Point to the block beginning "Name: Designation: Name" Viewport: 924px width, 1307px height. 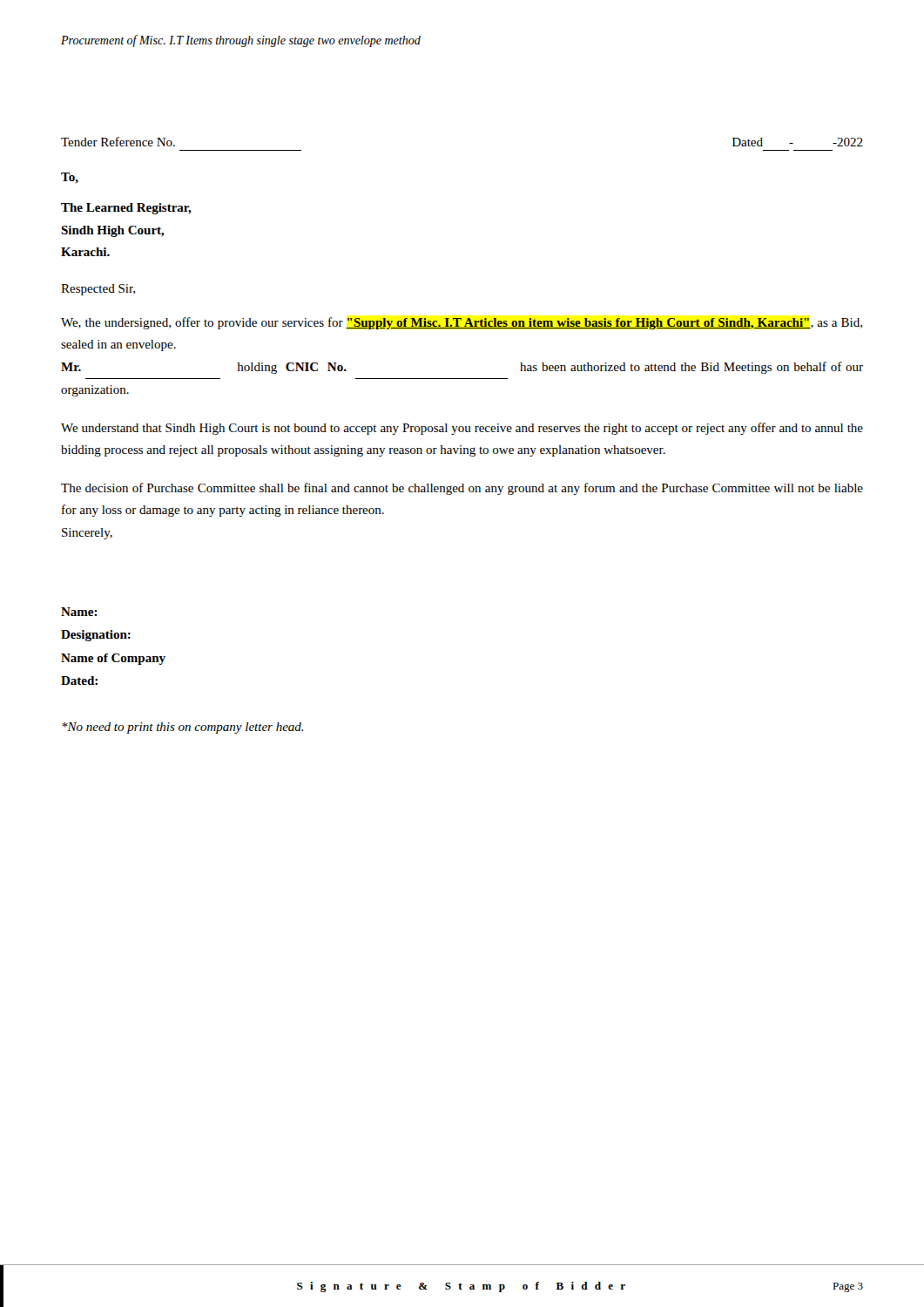click(x=113, y=646)
